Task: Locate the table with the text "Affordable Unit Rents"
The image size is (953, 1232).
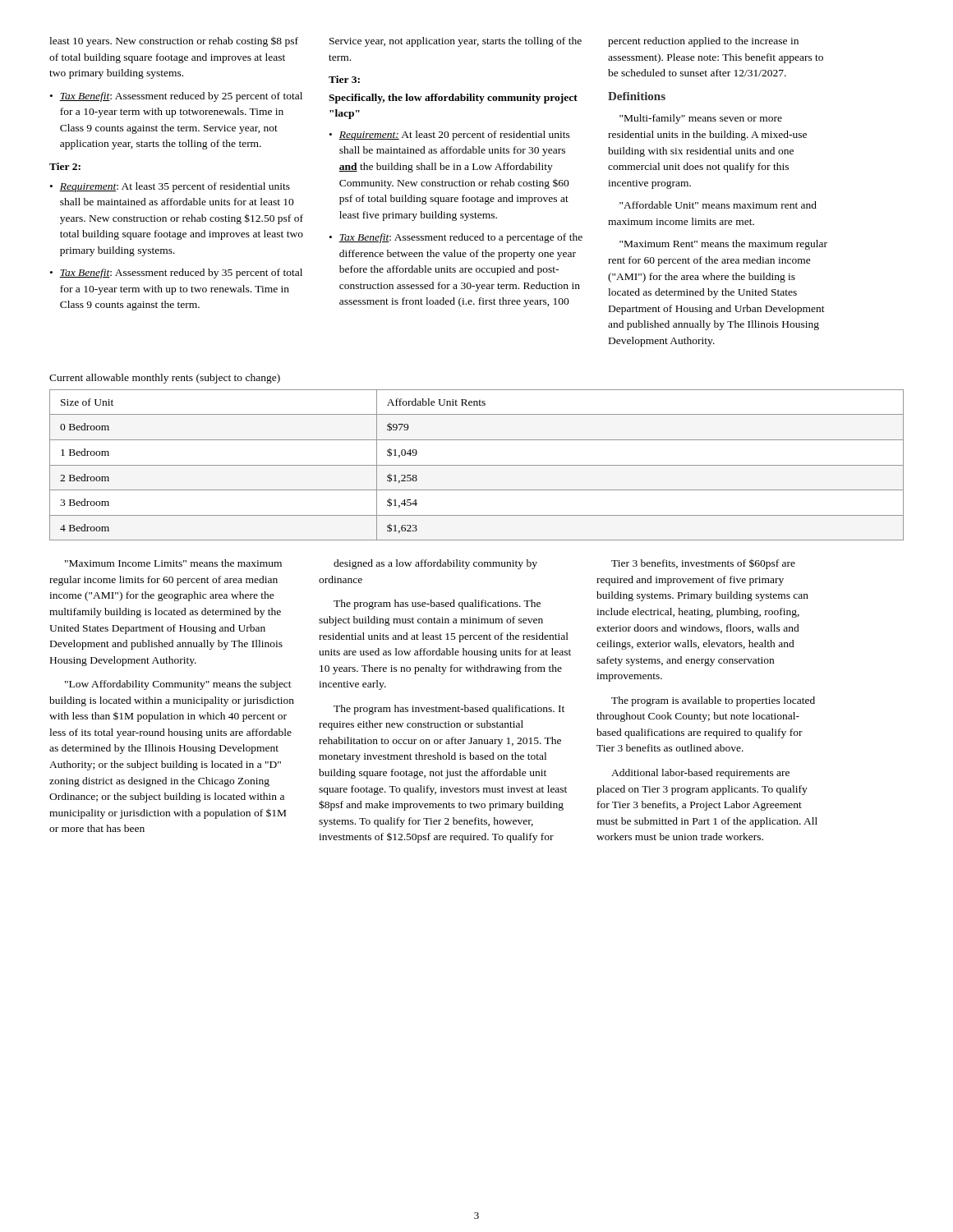Action: 476,465
